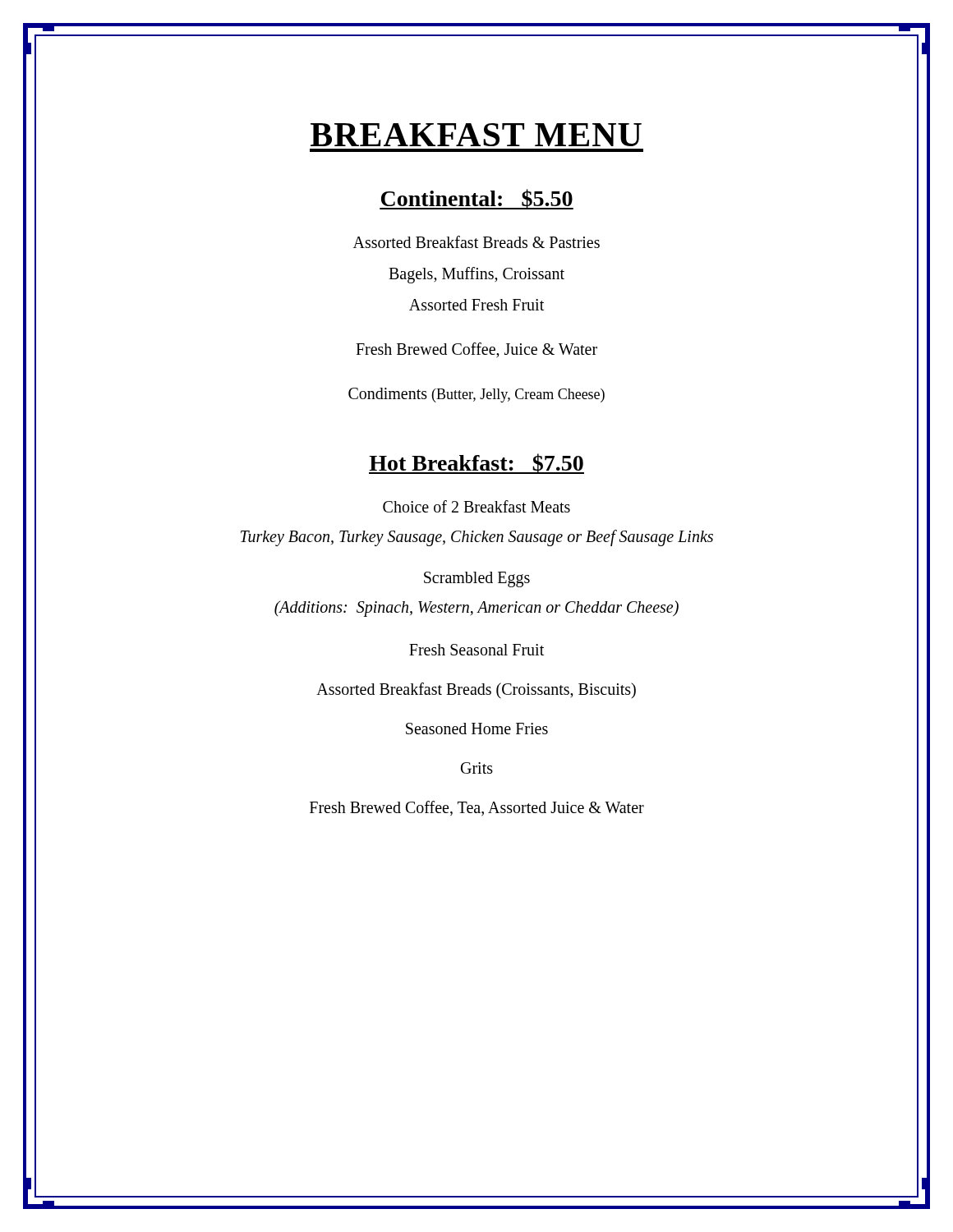Select the block starting "Assorted Fresh Fruit"
953x1232 pixels.
pos(476,305)
